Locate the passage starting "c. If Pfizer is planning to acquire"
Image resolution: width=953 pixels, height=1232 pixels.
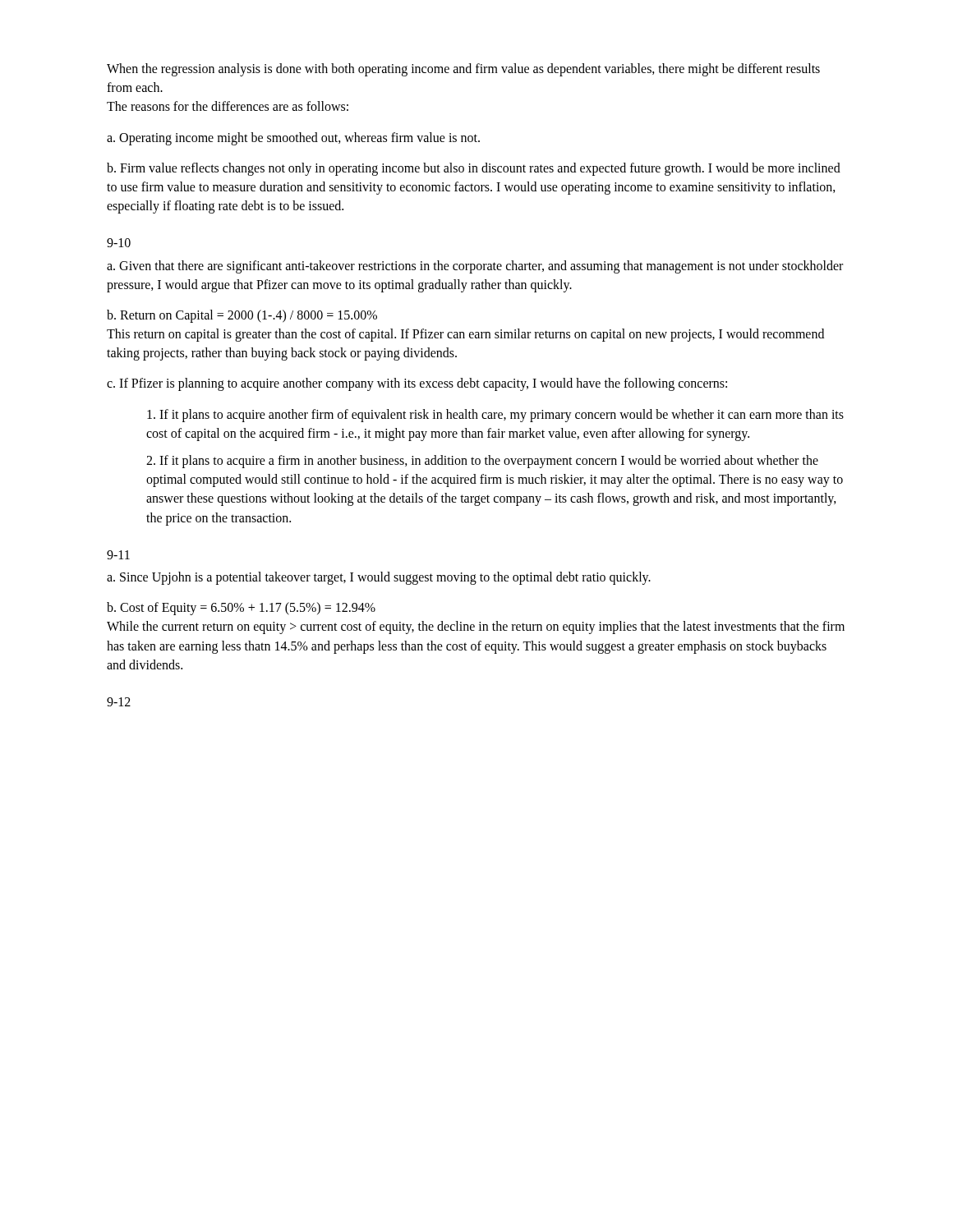[418, 384]
